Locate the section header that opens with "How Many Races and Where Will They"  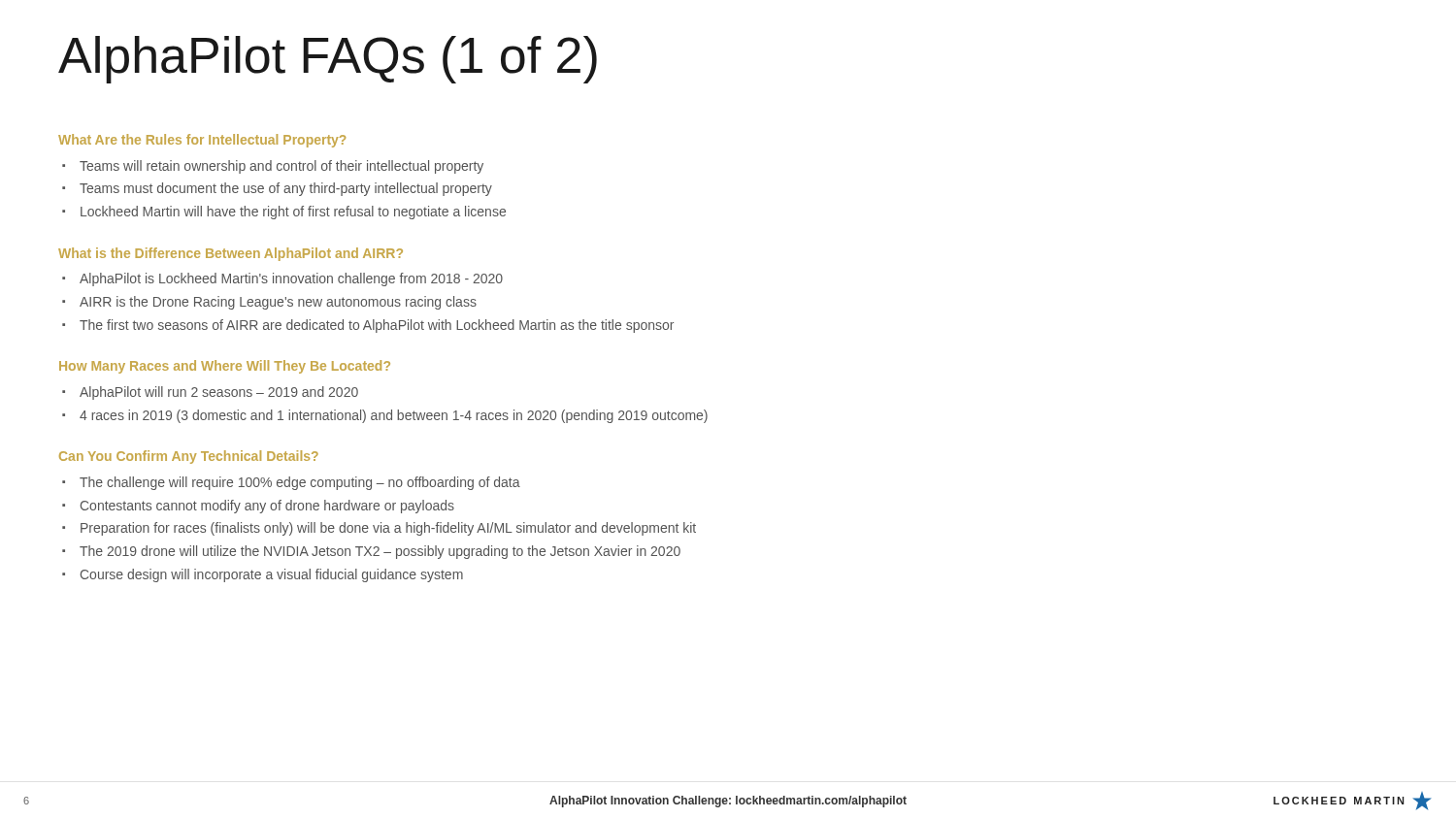[x=225, y=367]
